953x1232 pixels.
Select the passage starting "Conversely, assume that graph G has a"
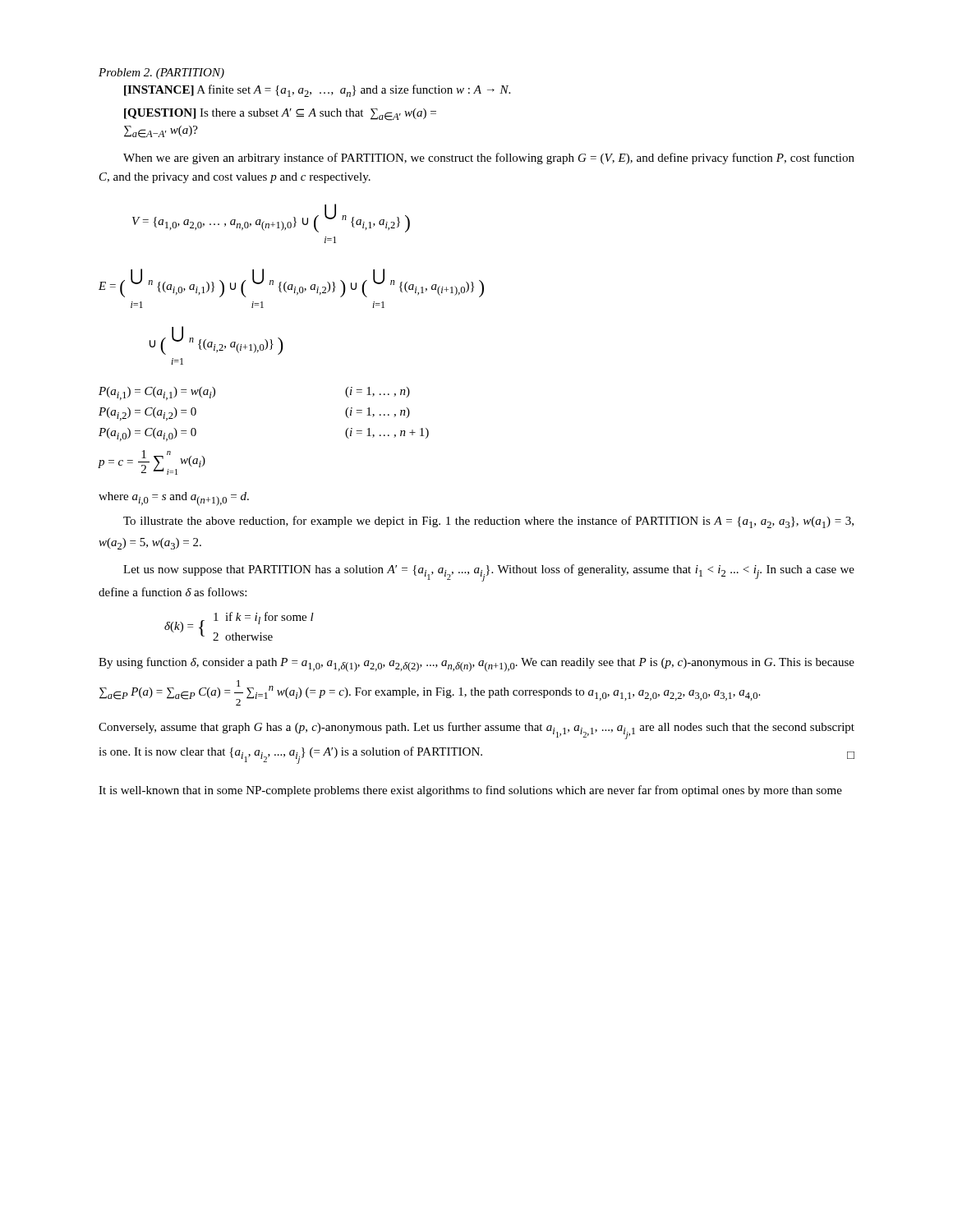[476, 742]
